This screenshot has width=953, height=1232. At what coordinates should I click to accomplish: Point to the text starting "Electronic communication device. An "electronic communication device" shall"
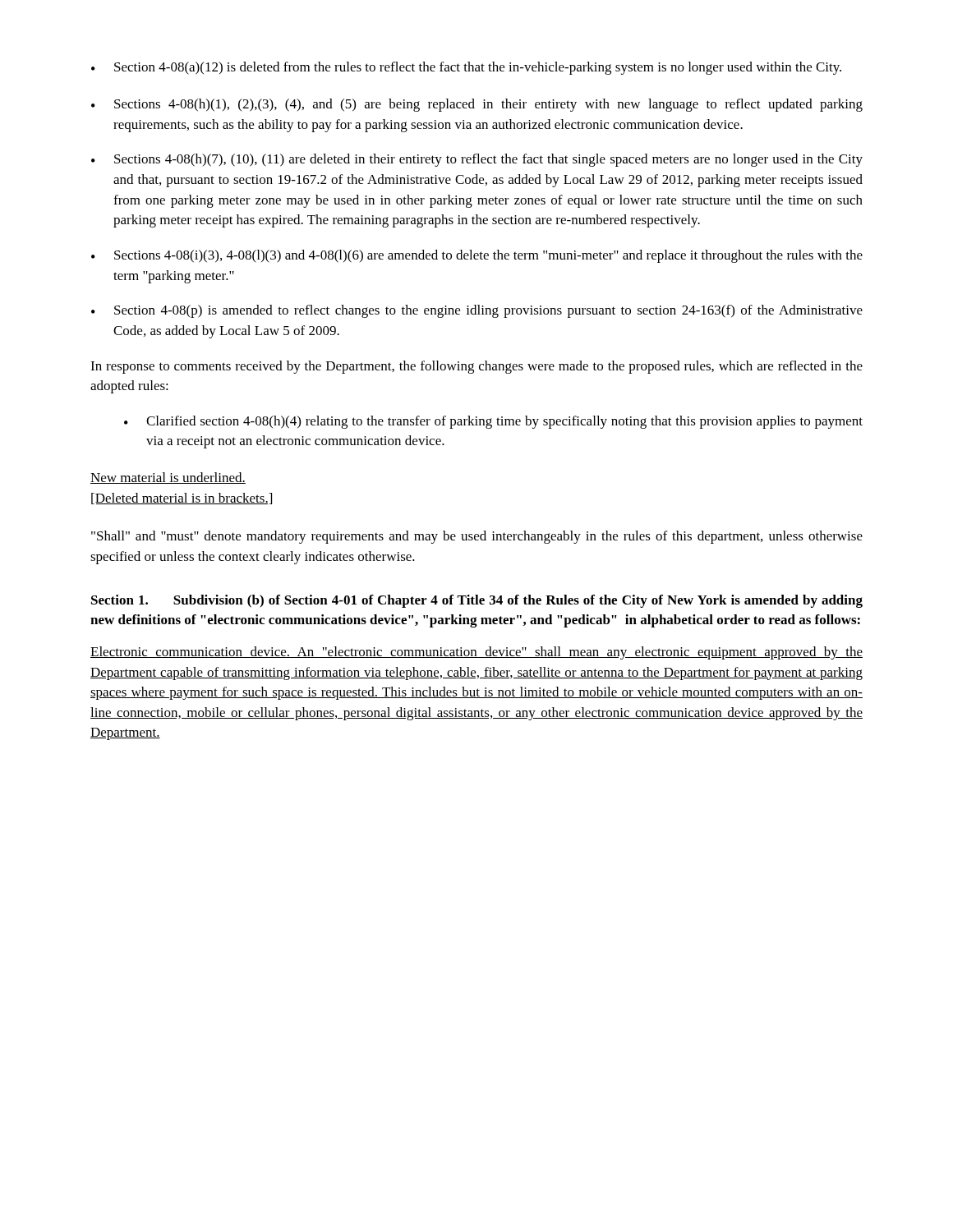tap(476, 693)
